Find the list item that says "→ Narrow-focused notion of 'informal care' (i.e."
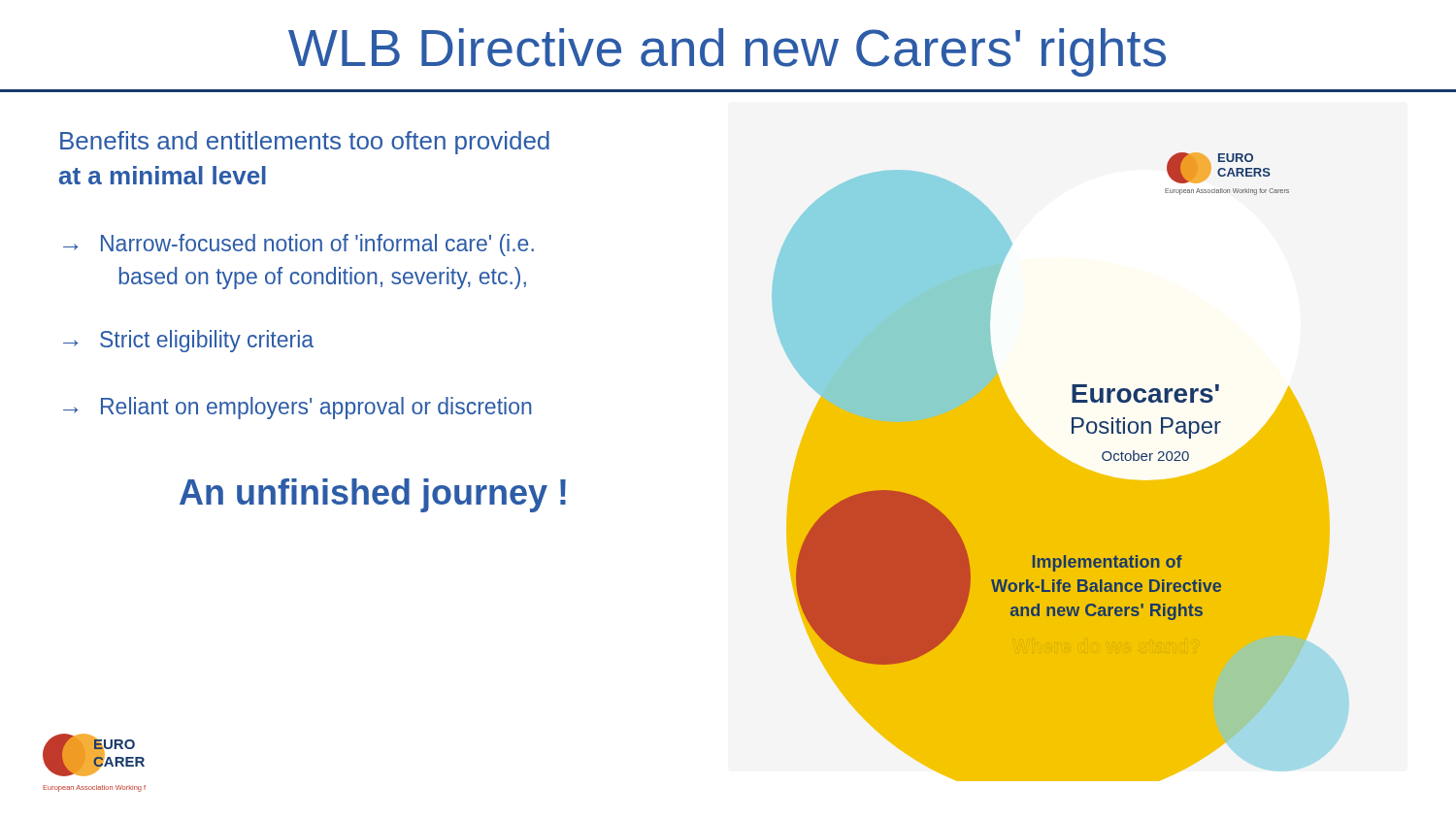Viewport: 1456px width, 819px height. 297,260
